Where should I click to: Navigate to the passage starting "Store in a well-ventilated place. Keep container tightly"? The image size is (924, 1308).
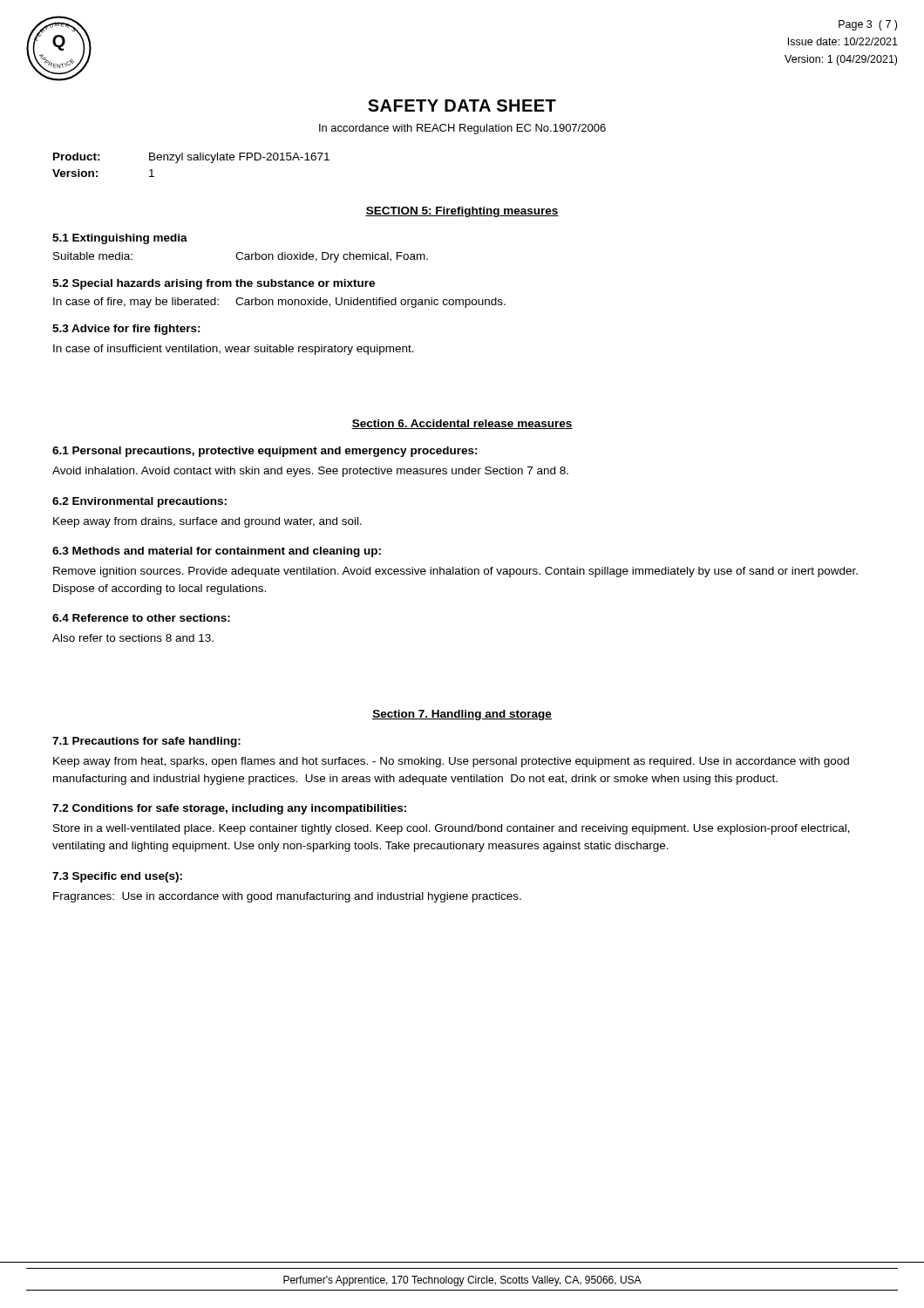point(451,837)
